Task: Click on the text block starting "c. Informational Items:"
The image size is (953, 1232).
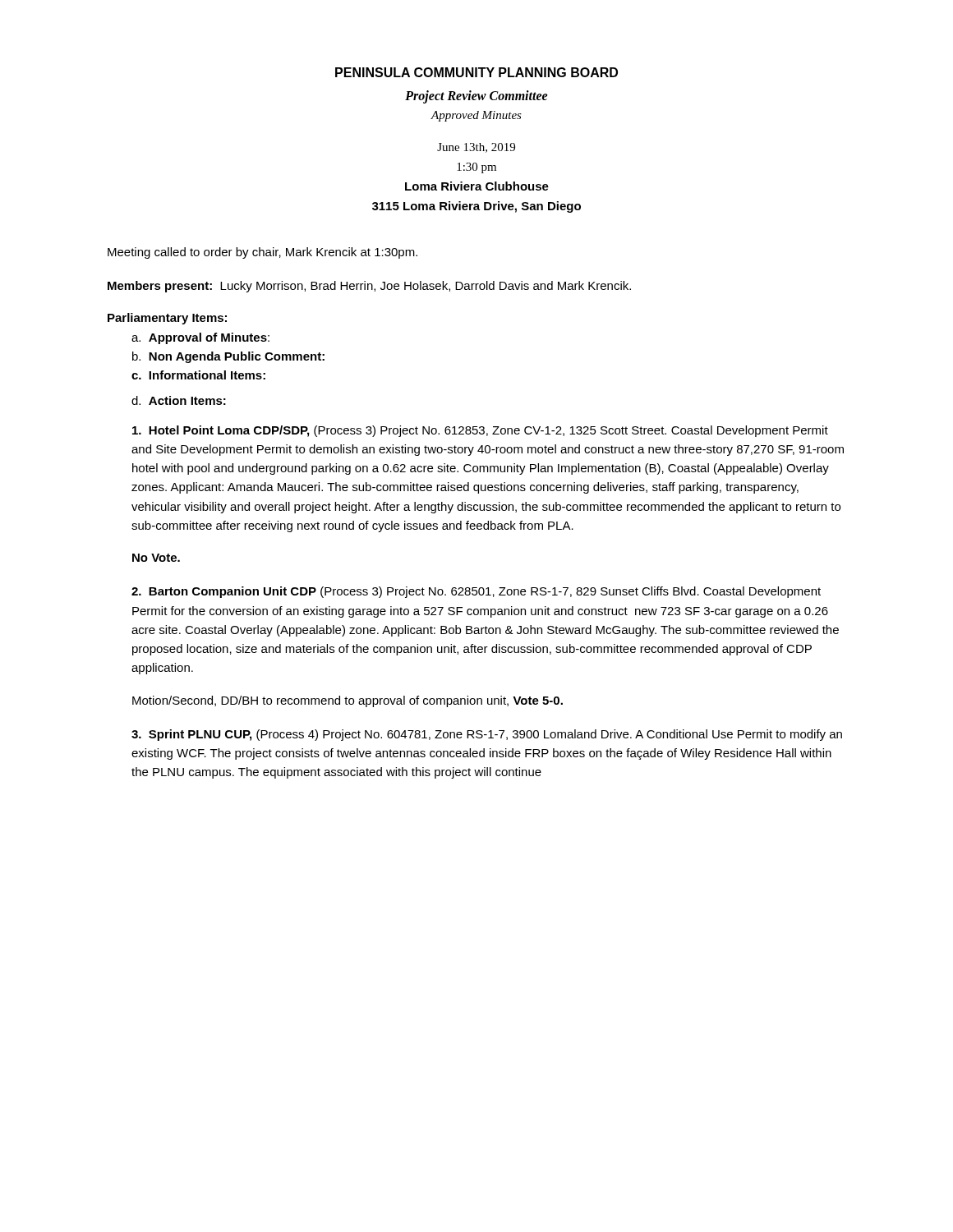Action: (199, 375)
